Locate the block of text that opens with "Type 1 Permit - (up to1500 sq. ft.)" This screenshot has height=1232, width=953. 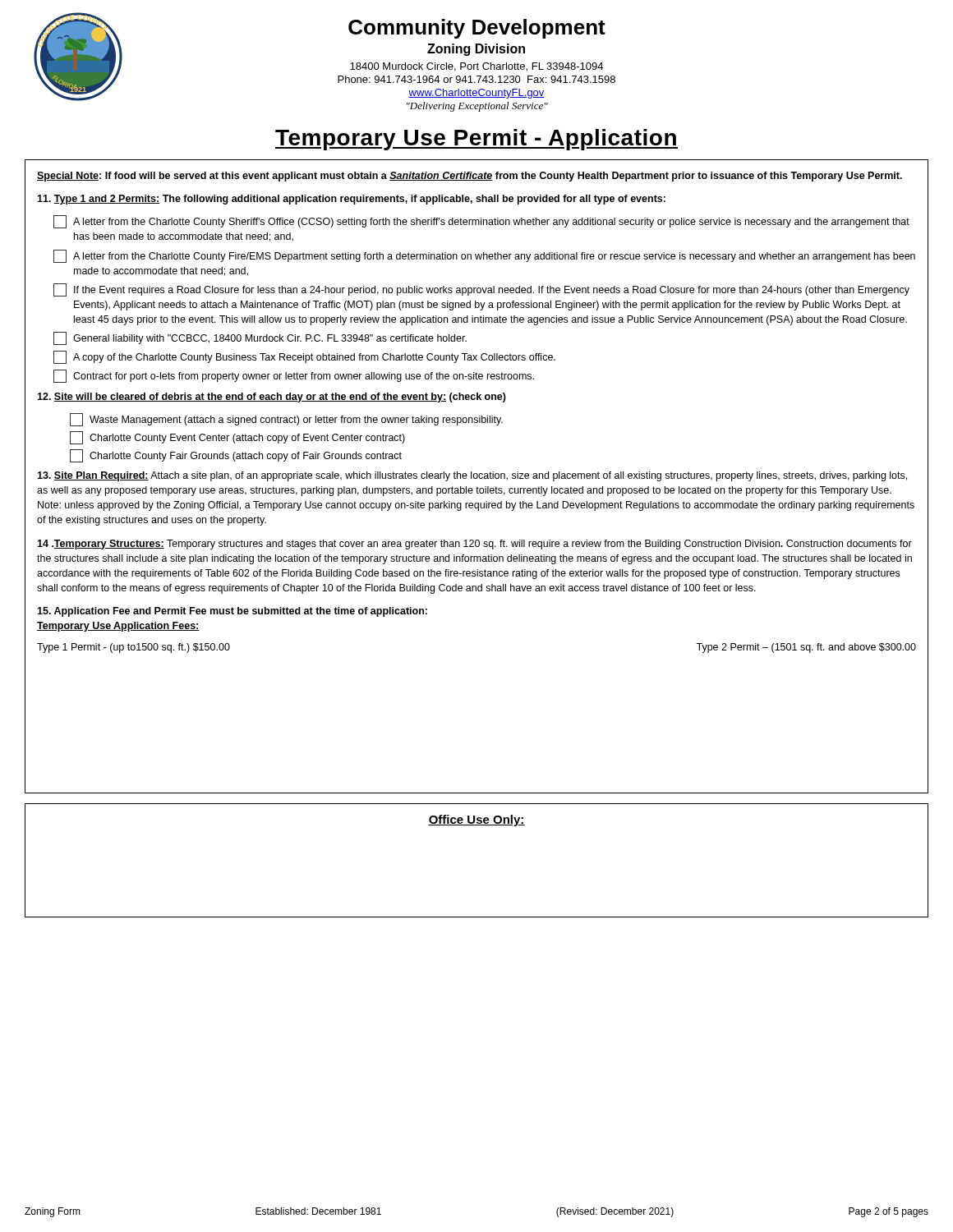click(x=131, y=648)
